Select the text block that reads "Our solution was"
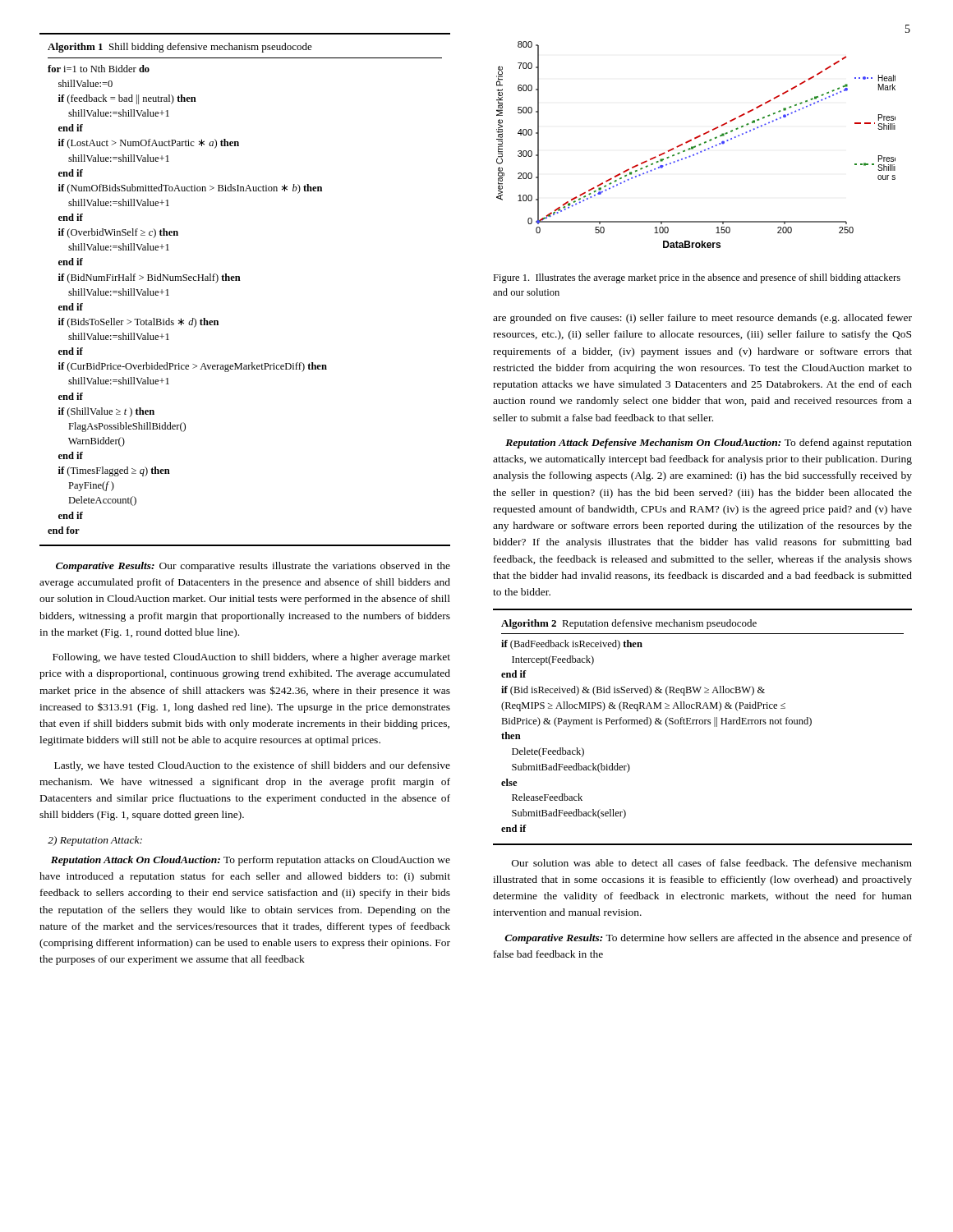Screen dimensions: 1232x953 (702, 887)
